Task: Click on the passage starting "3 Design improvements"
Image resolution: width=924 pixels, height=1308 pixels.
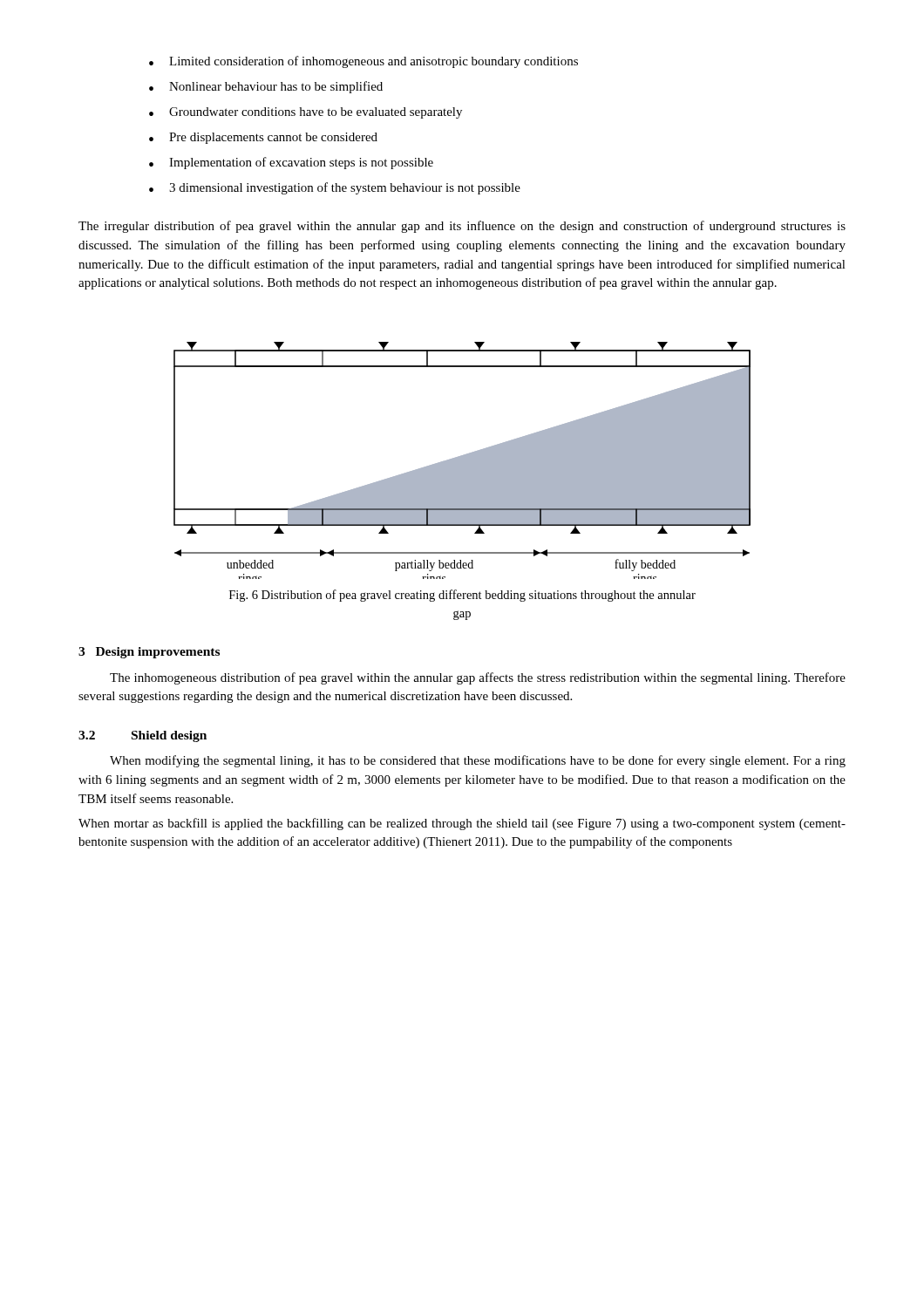Action: tap(149, 651)
